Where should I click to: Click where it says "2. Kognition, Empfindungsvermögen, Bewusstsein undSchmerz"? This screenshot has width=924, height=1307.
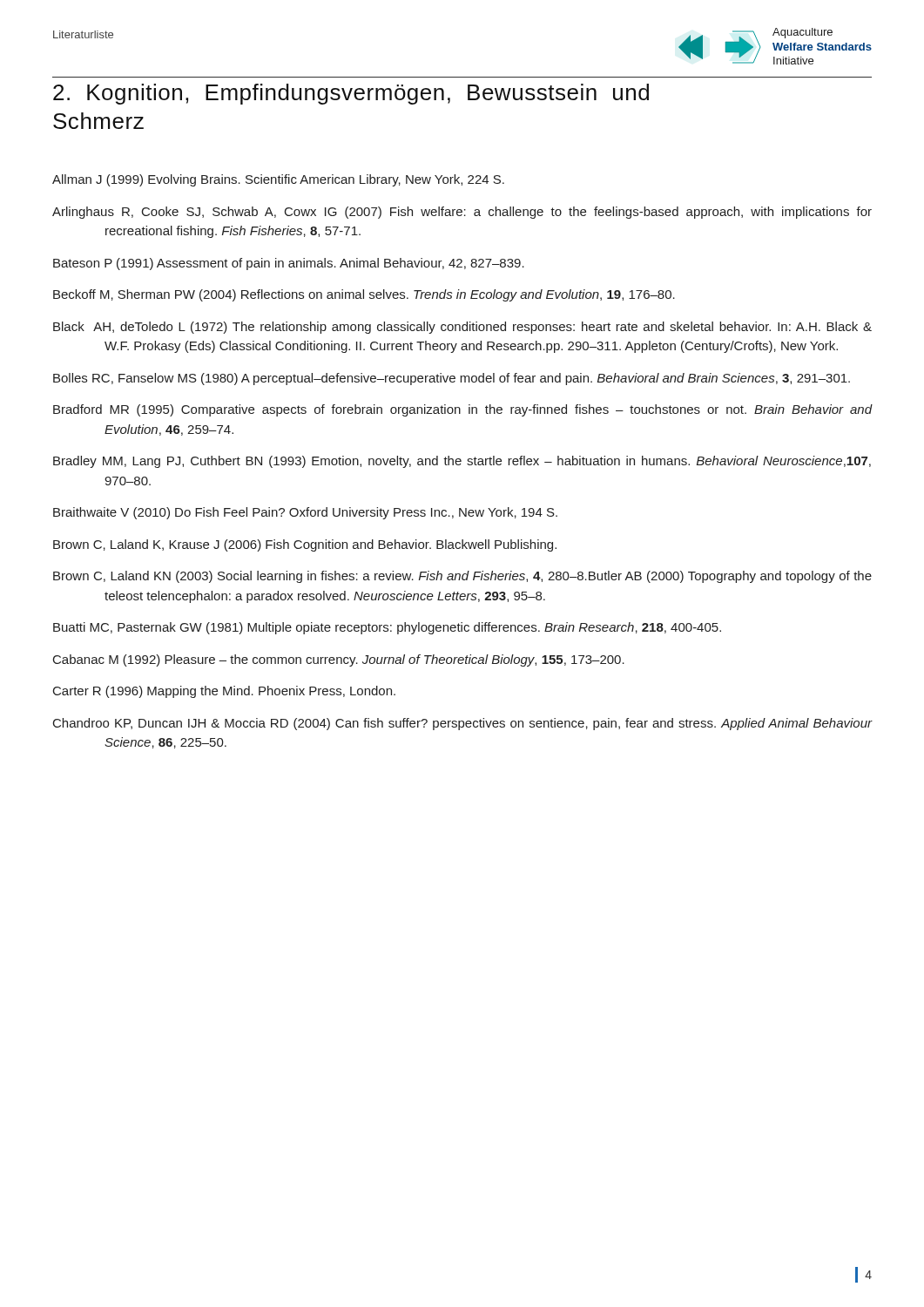pyautogui.click(x=462, y=107)
